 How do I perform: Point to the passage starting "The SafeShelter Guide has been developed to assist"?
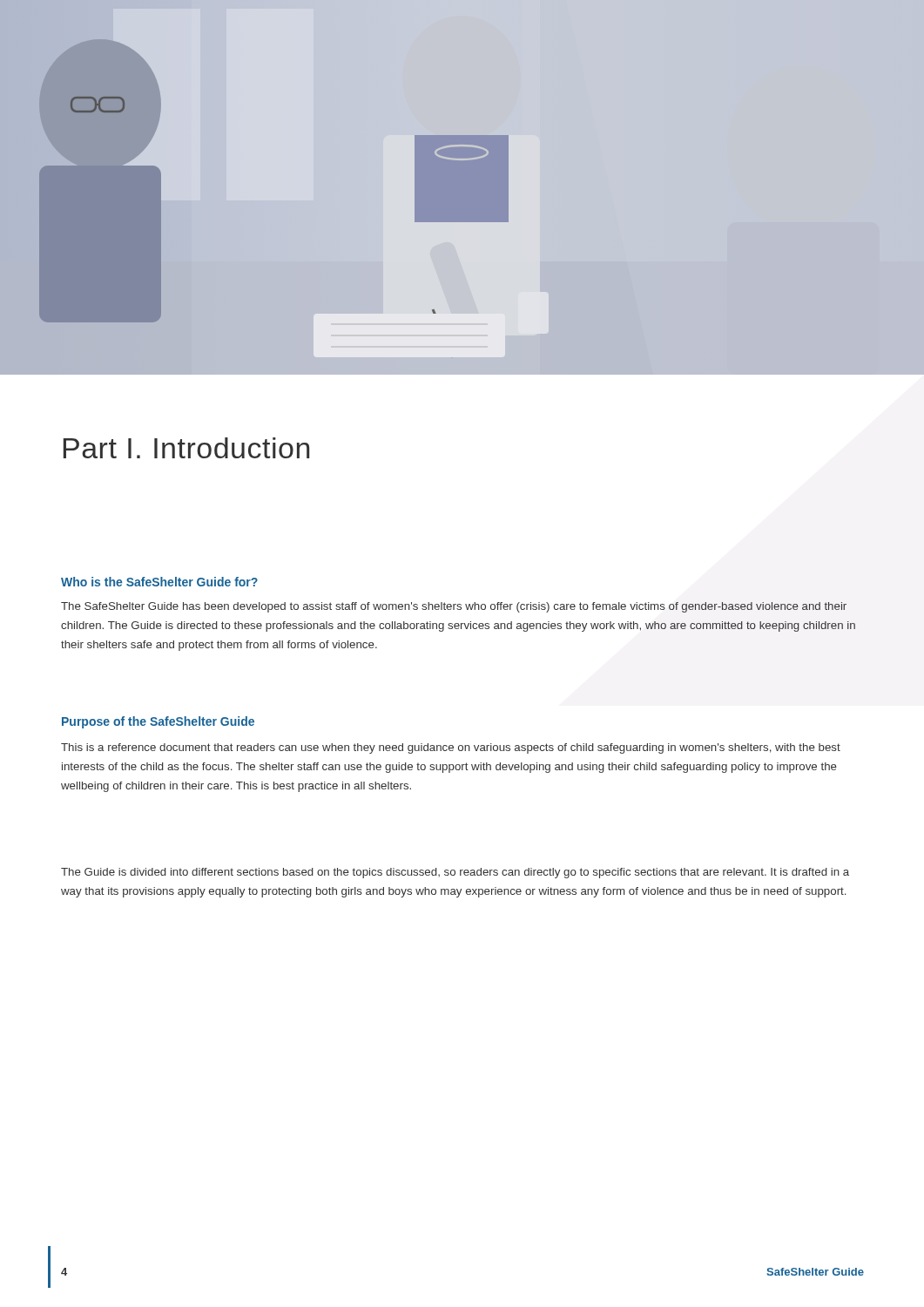coord(458,625)
